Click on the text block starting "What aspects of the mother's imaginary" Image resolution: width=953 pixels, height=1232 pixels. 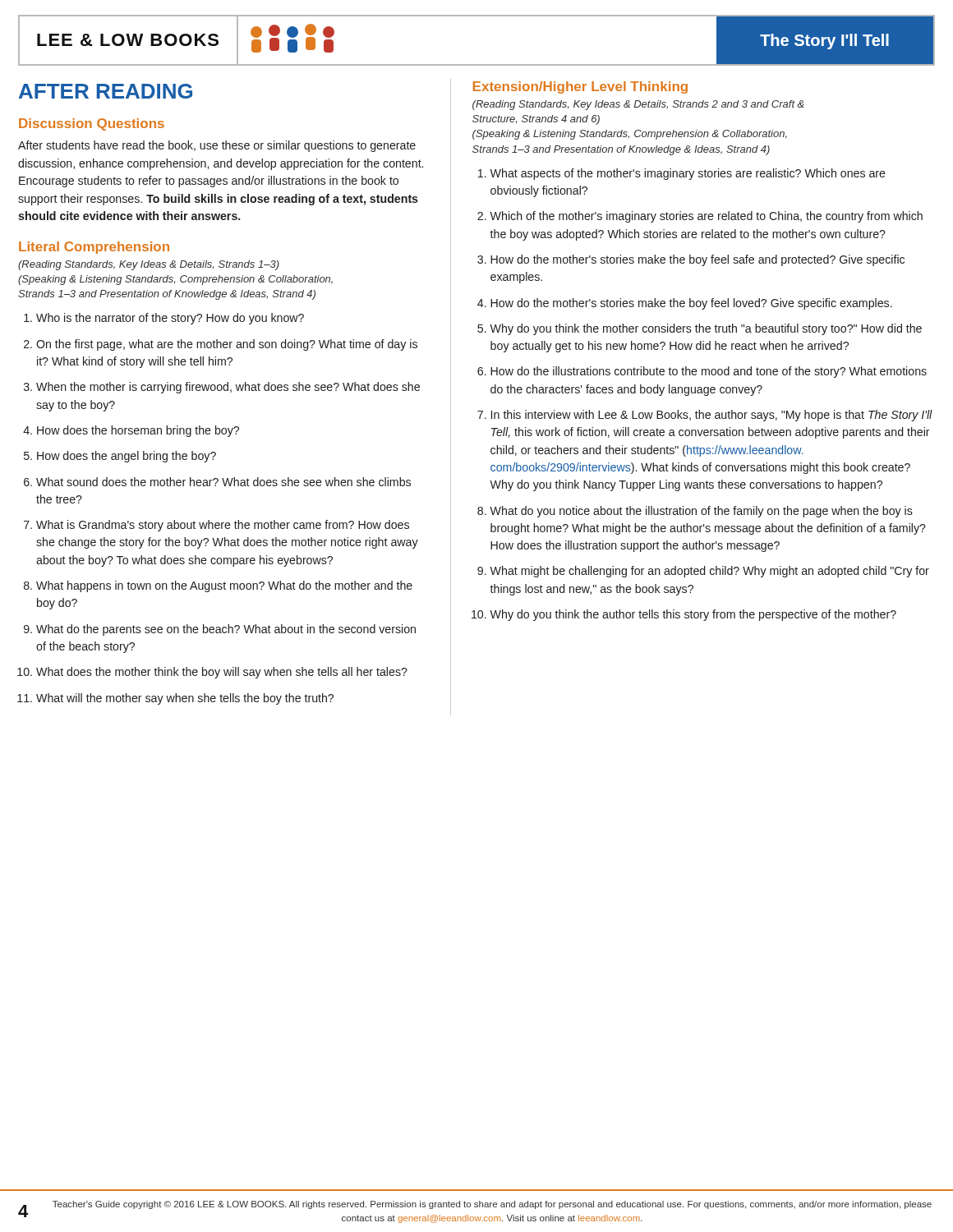(688, 182)
